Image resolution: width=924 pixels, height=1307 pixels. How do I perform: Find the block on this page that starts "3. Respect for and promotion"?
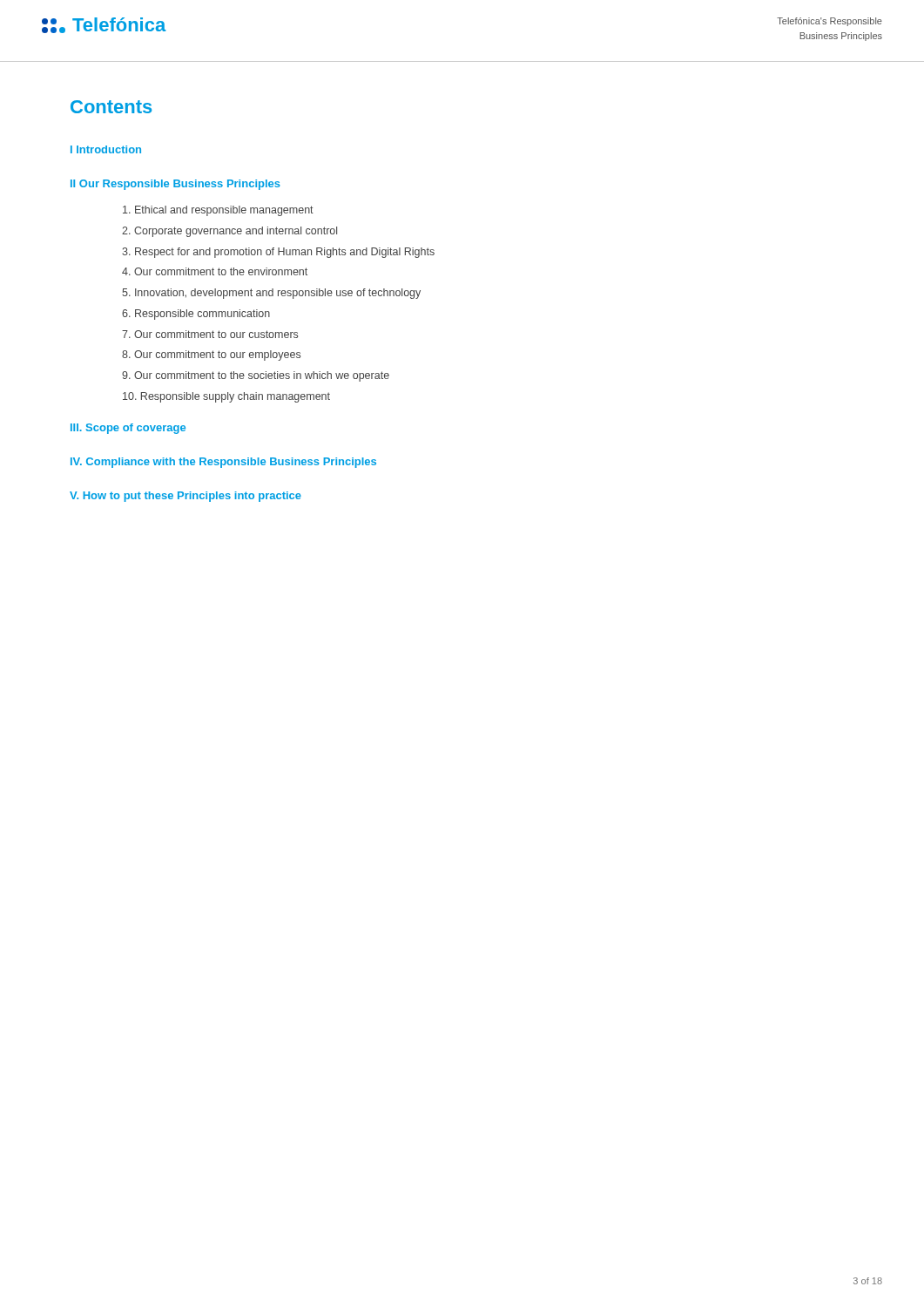tap(278, 251)
